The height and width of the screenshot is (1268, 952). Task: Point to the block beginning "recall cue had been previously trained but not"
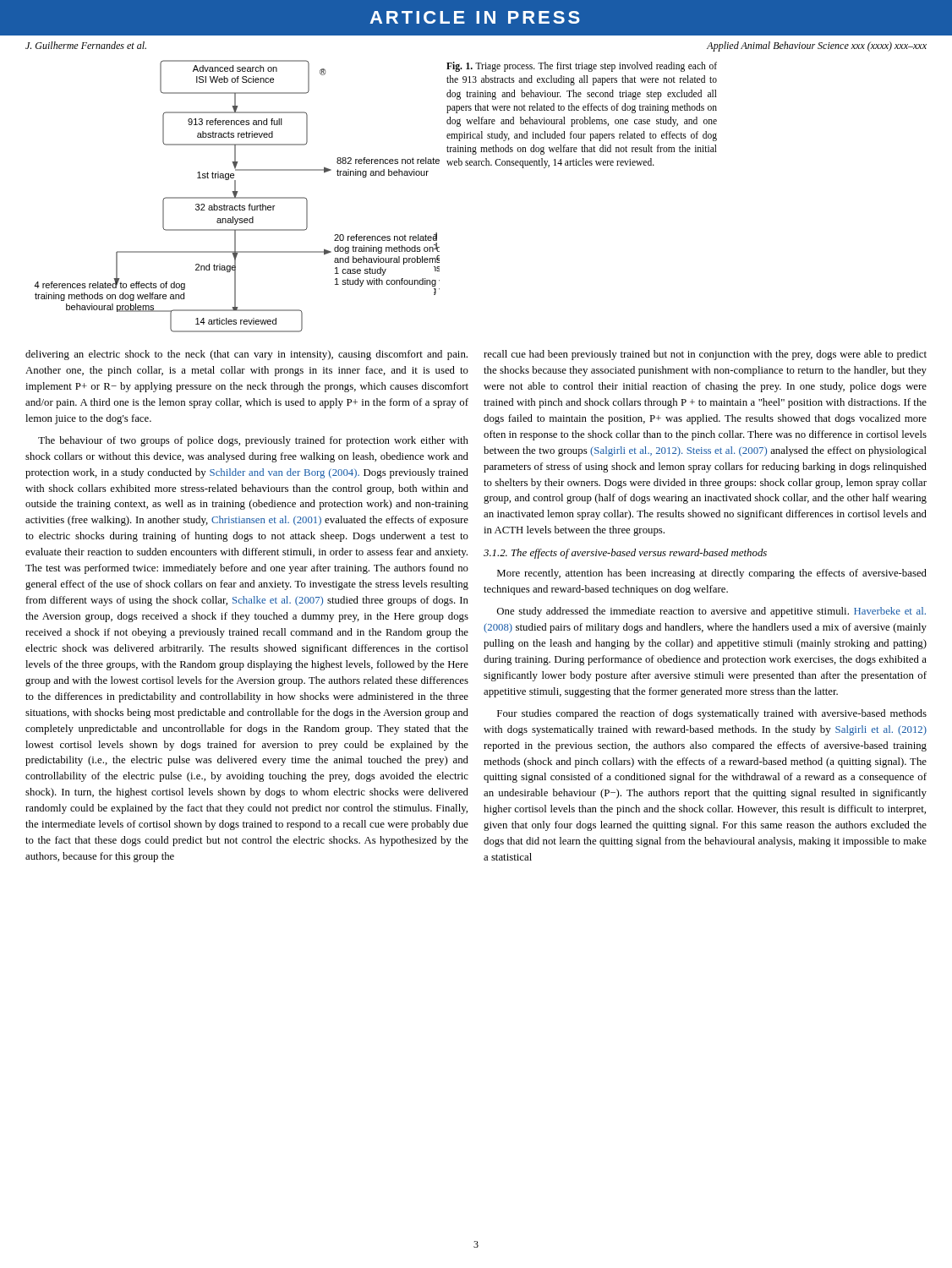coord(705,443)
